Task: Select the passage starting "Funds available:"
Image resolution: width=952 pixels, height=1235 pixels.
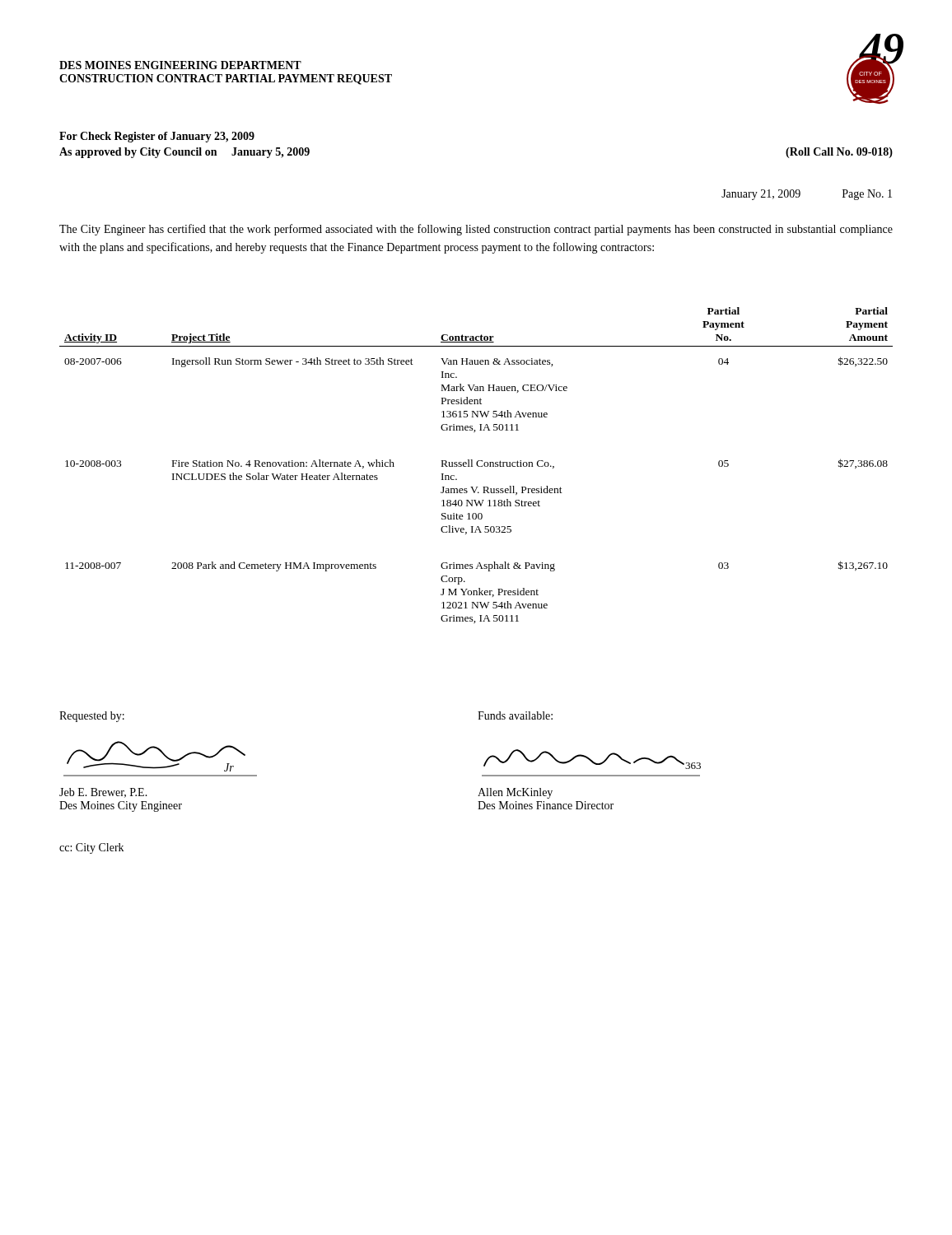Action: tap(516, 716)
